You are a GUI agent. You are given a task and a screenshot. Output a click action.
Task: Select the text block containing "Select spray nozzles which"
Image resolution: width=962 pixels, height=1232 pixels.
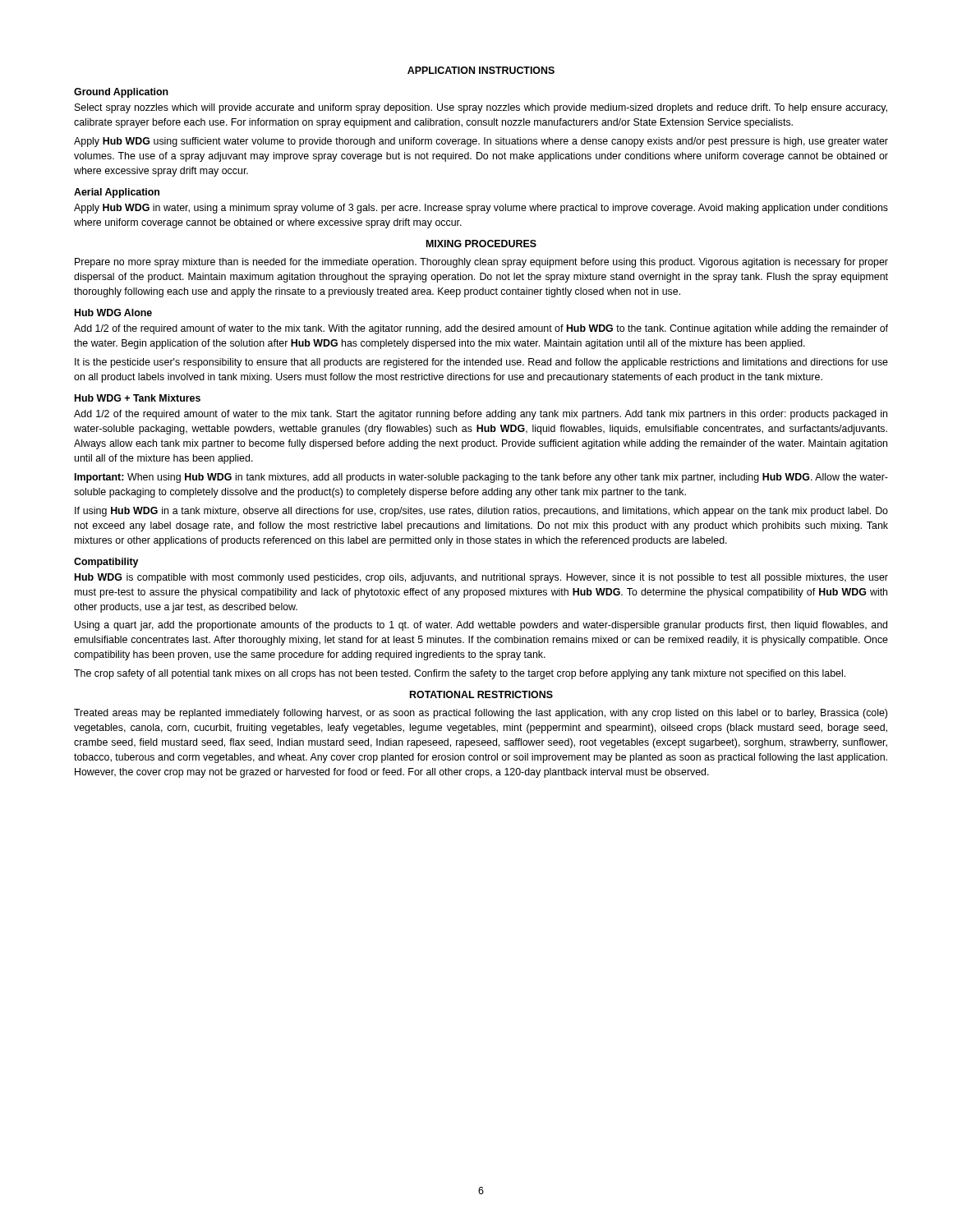pos(481,140)
